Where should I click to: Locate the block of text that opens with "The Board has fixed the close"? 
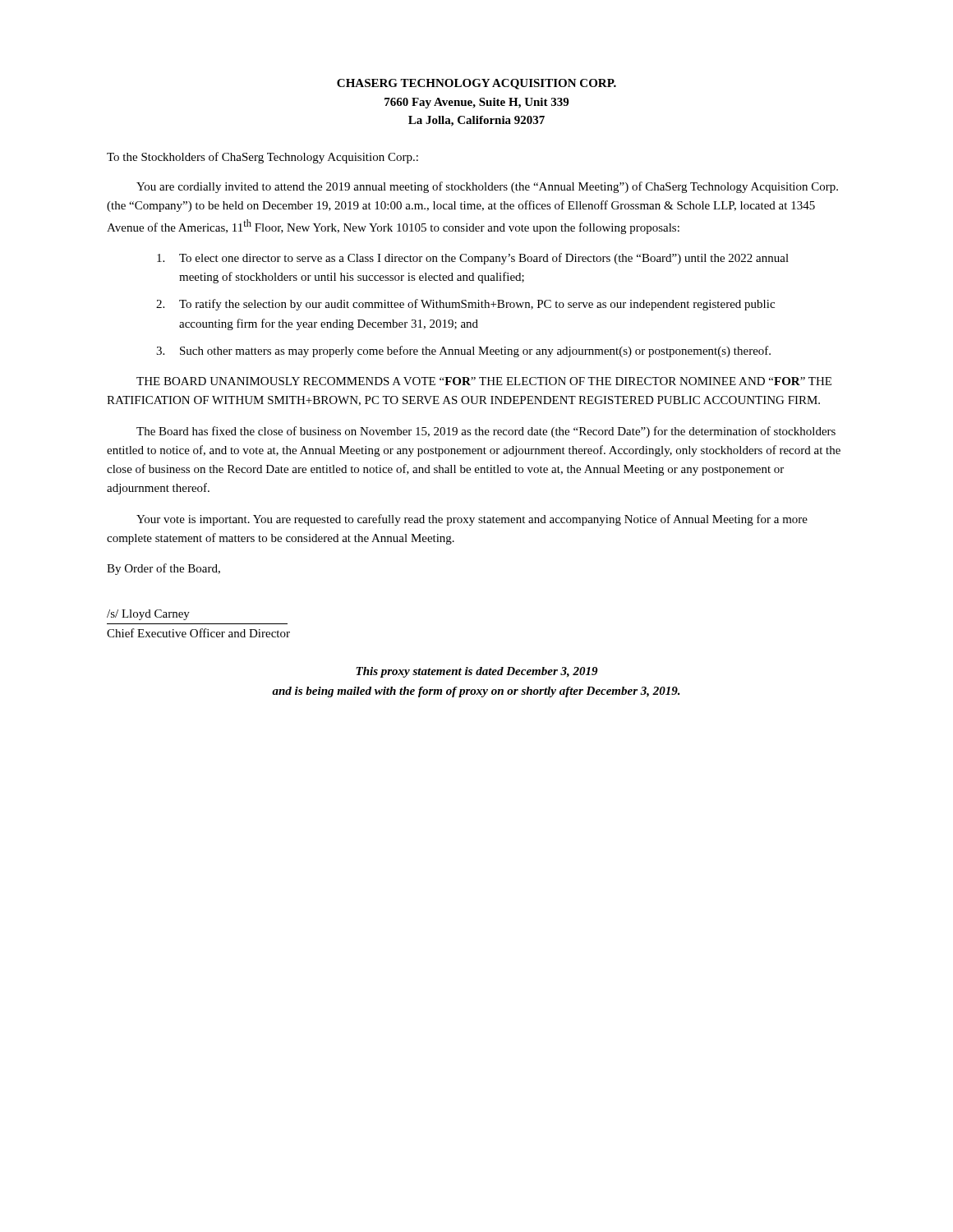click(x=474, y=459)
